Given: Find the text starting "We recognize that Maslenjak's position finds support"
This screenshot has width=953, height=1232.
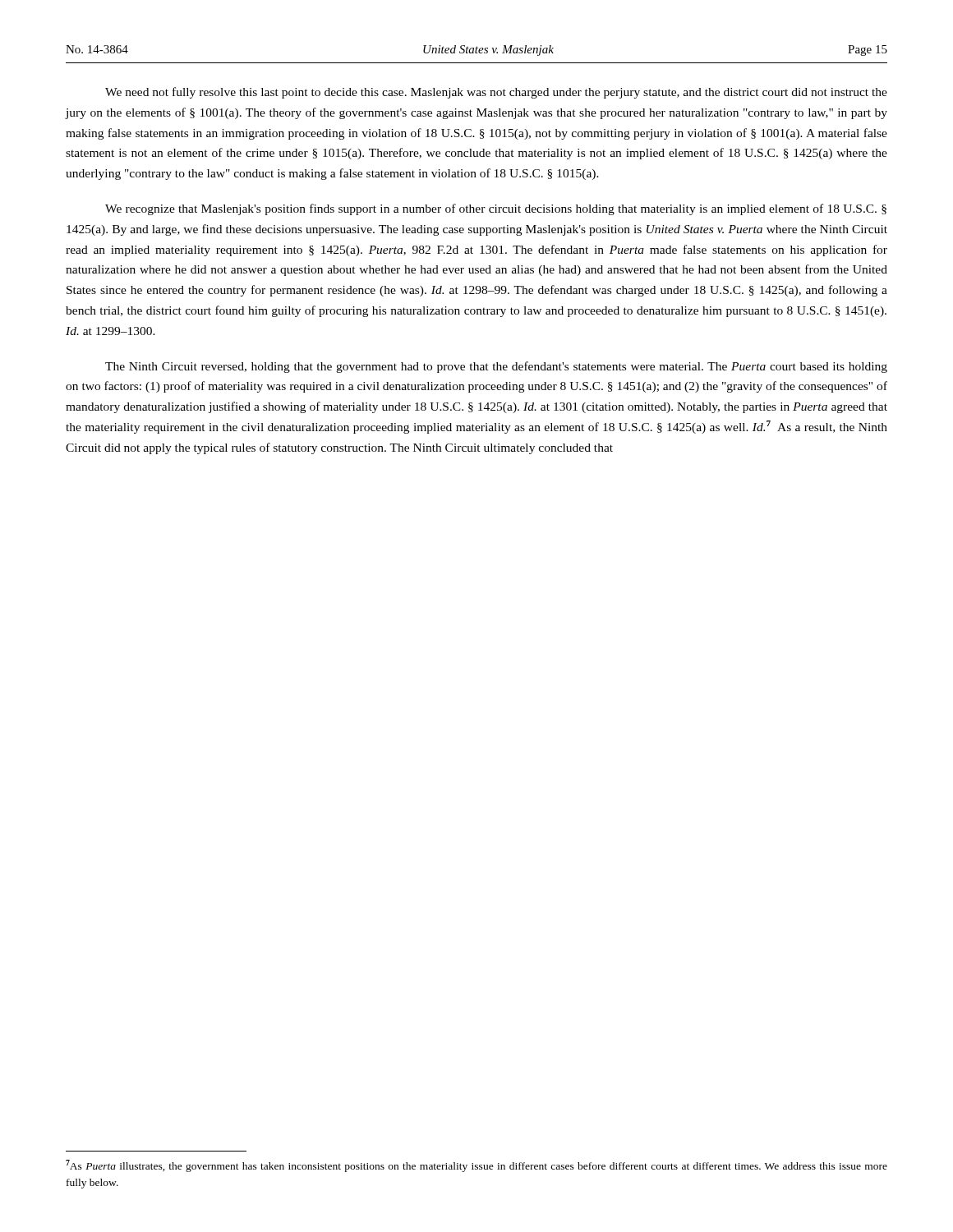Looking at the screenshot, I should (x=476, y=269).
